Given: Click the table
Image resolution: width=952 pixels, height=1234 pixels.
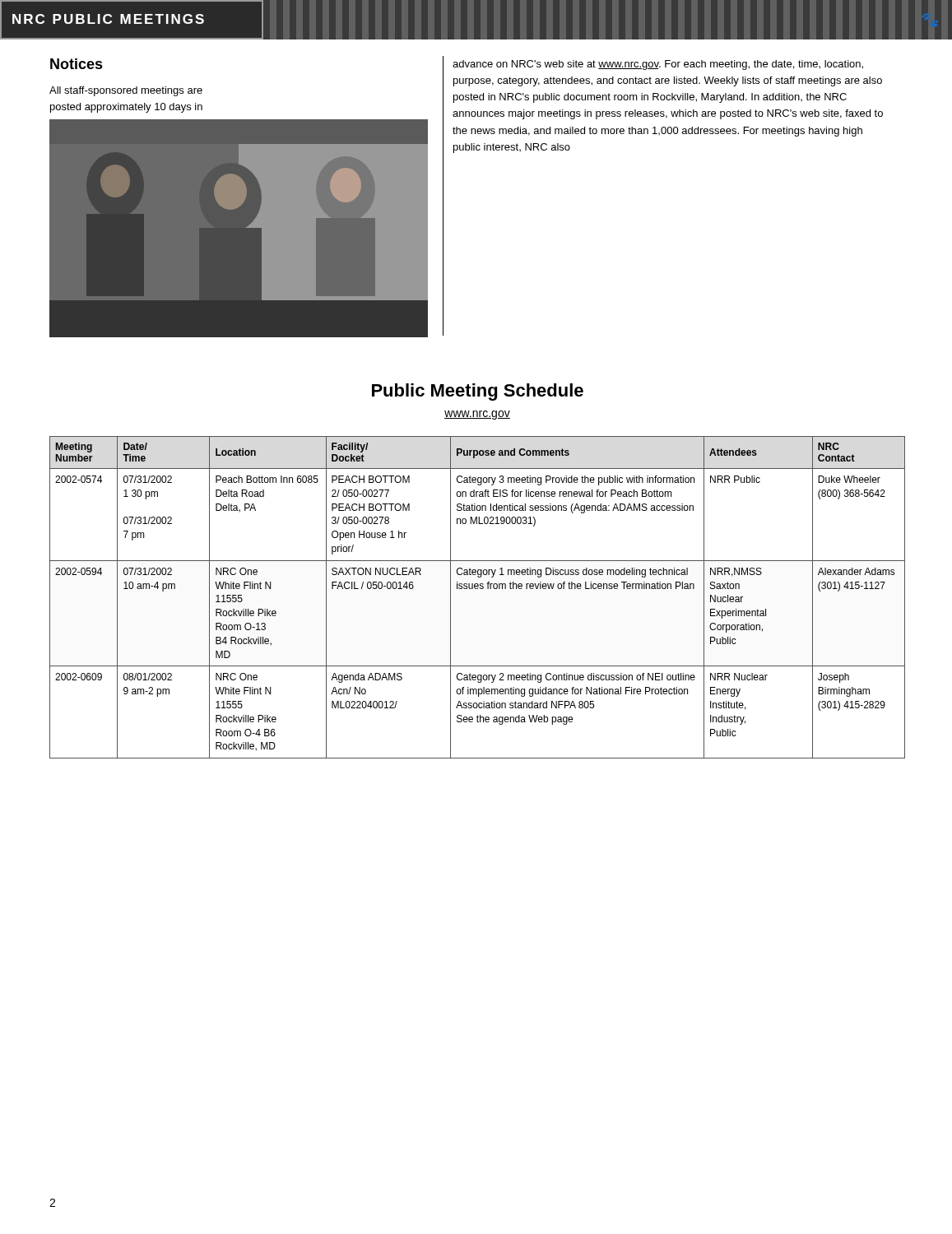Looking at the screenshot, I should [477, 597].
